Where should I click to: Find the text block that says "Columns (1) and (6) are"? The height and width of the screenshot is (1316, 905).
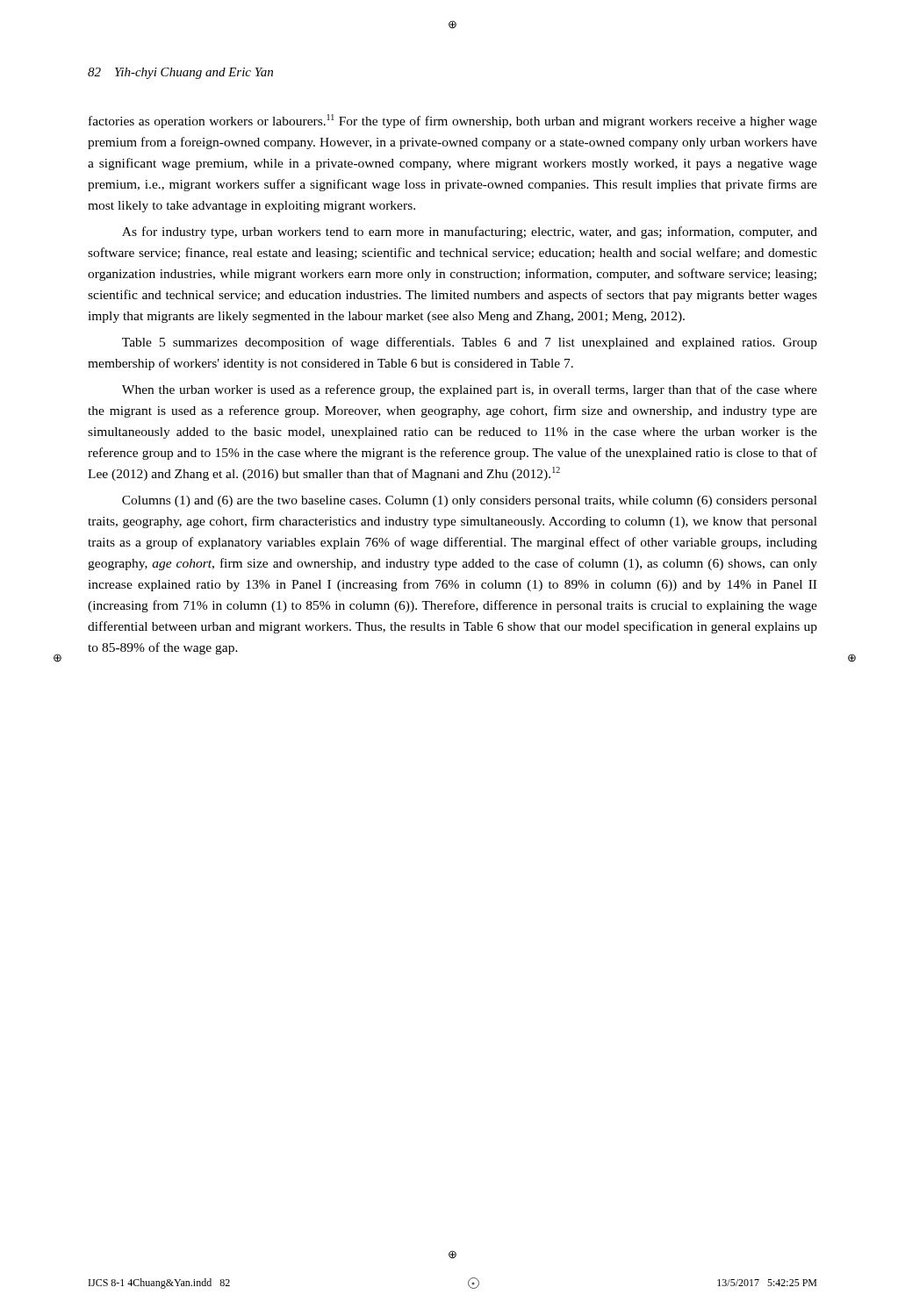click(x=452, y=574)
